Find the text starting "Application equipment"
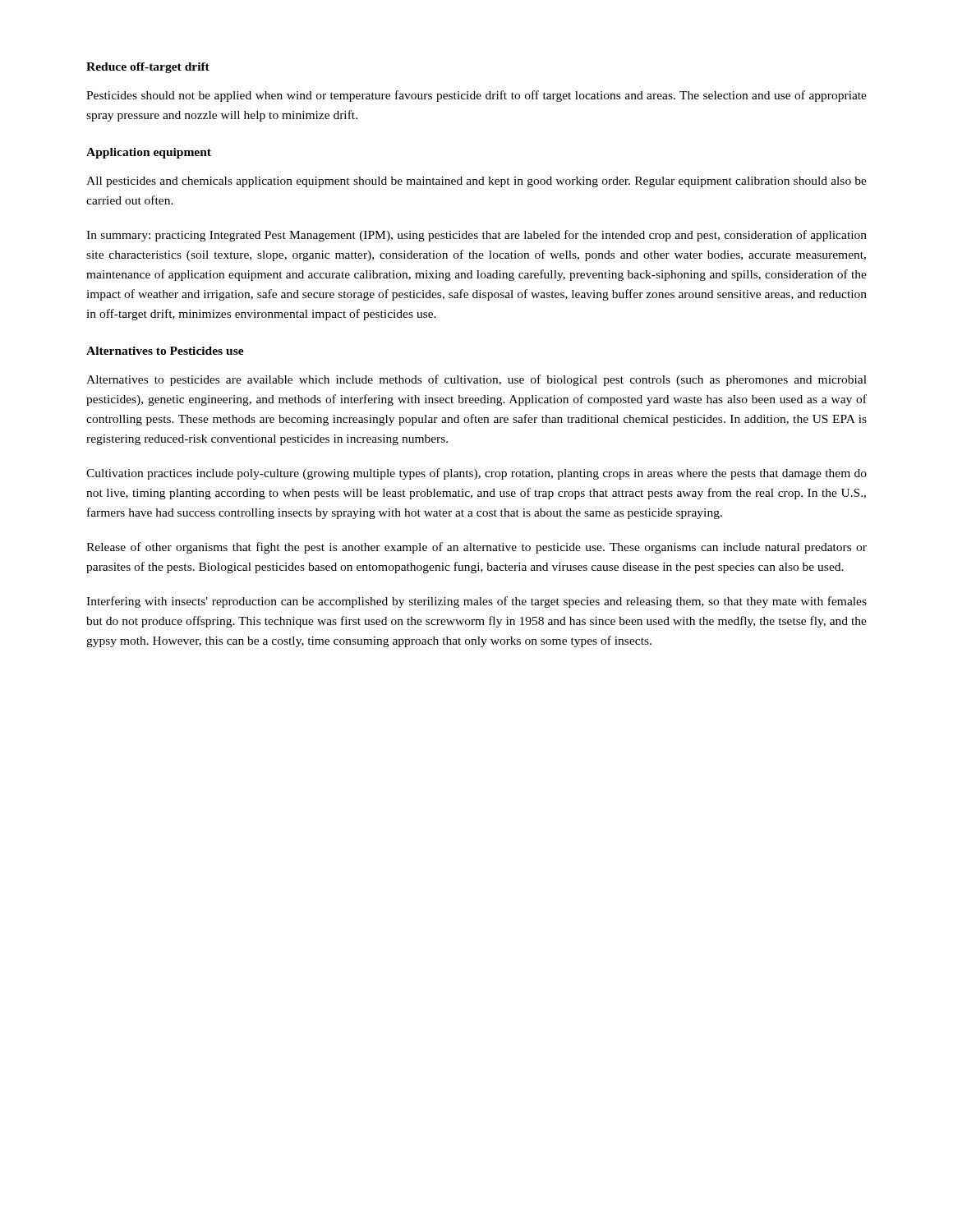Image resolution: width=953 pixels, height=1232 pixels. tap(149, 153)
